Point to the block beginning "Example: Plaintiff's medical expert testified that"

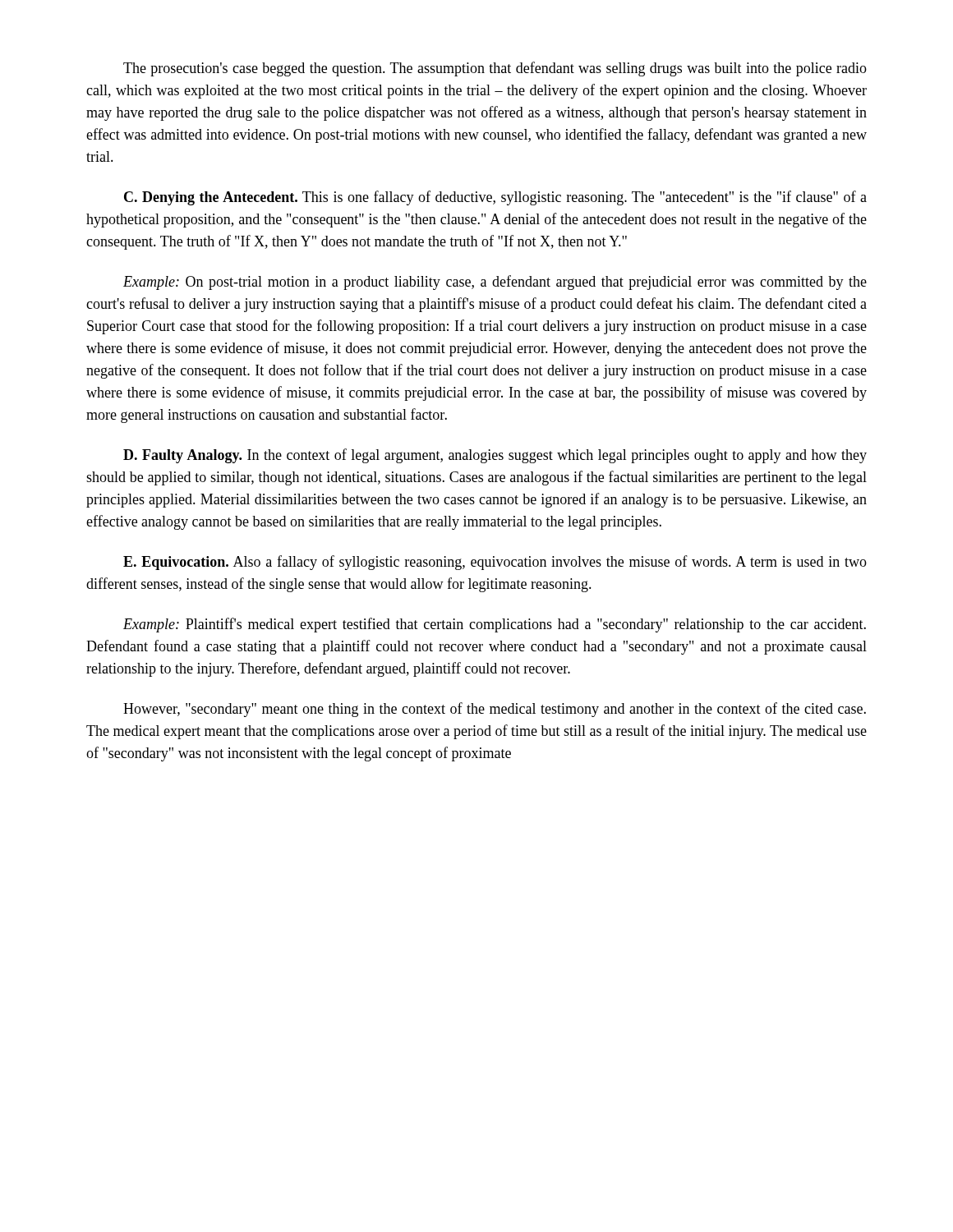click(x=476, y=647)
